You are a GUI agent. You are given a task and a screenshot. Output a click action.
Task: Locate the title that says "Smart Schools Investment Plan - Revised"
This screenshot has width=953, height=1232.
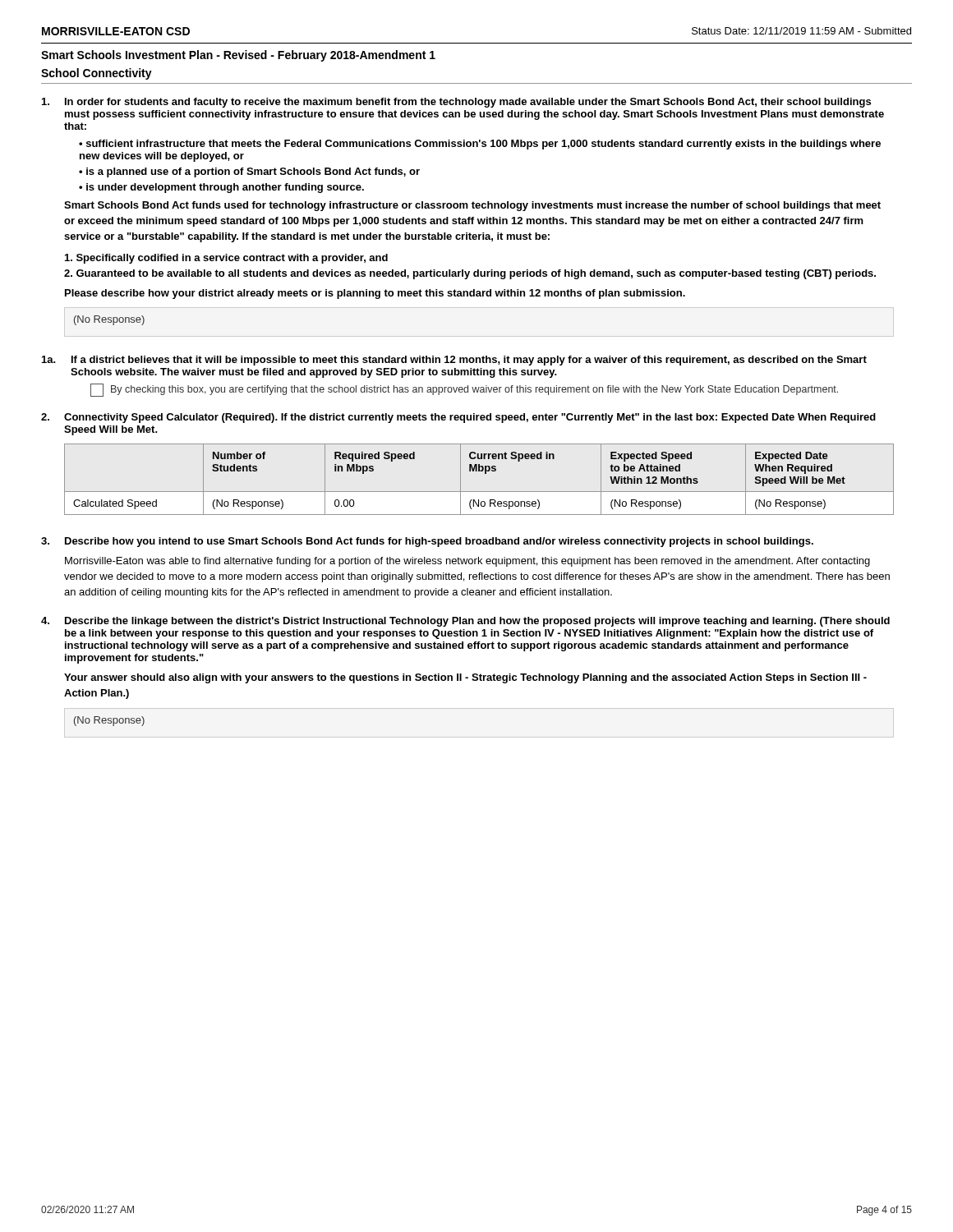coord(238,55)
